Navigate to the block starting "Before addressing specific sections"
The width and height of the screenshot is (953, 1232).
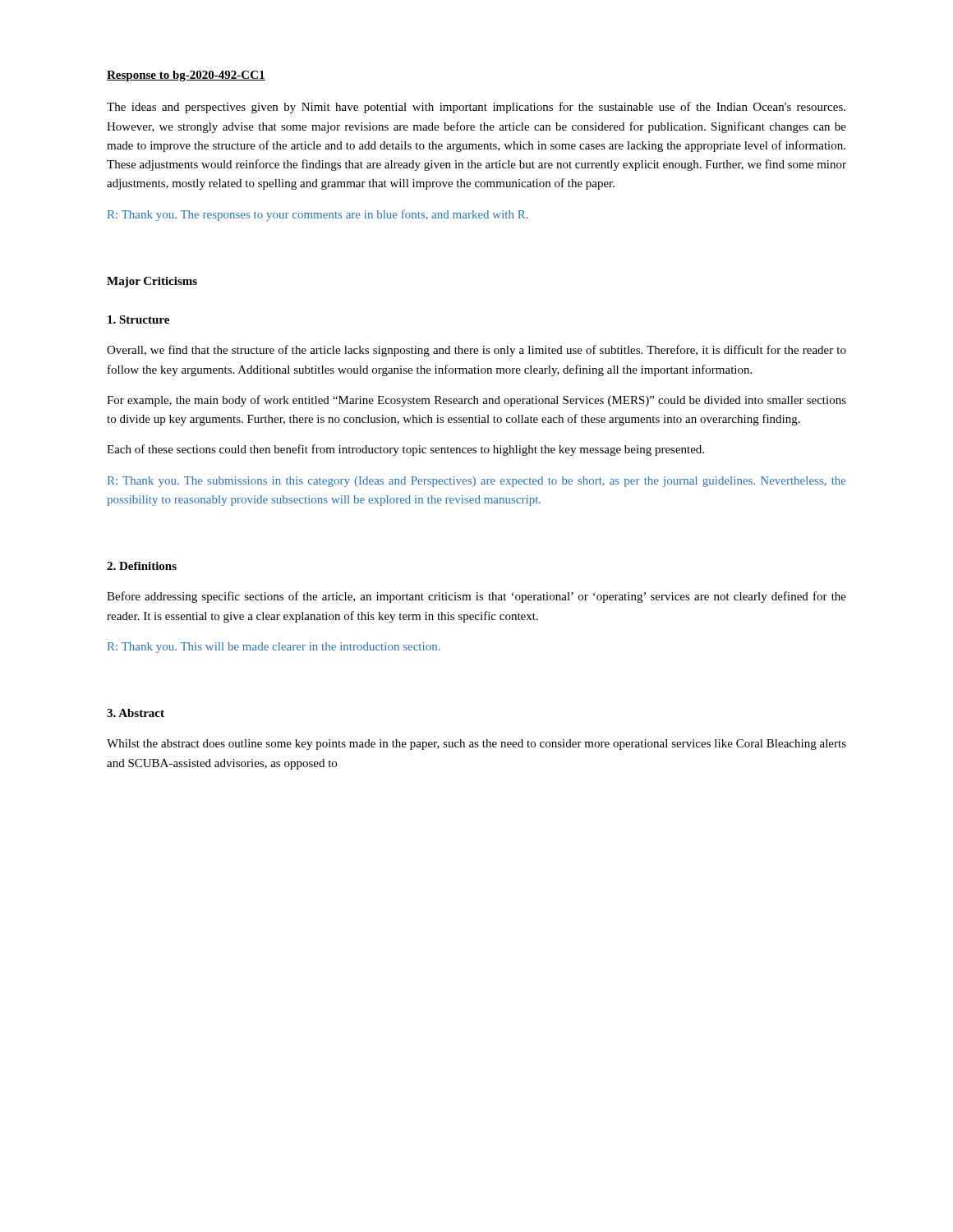(x=476, y=607)
